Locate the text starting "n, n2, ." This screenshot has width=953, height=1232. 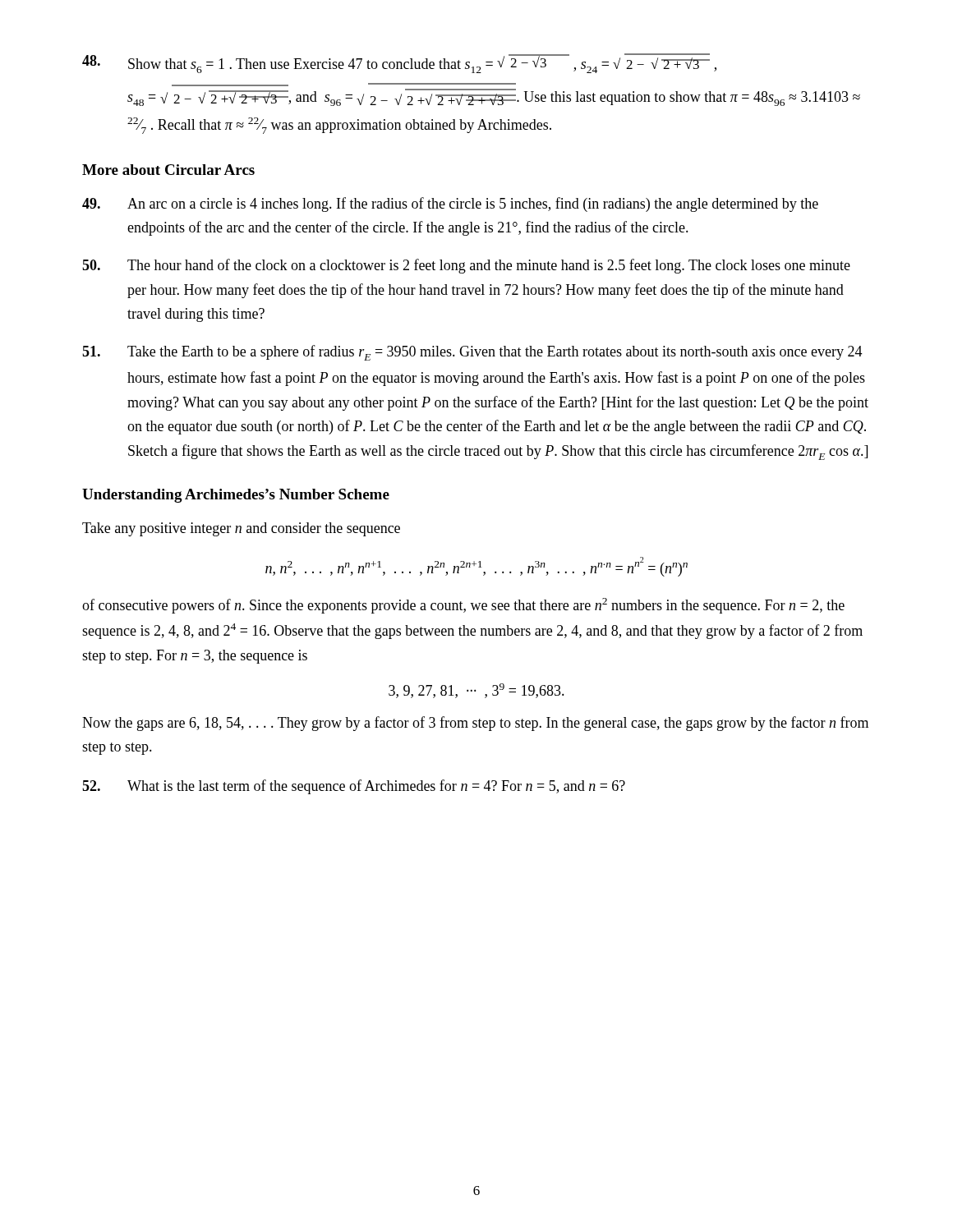pos(476,565)
